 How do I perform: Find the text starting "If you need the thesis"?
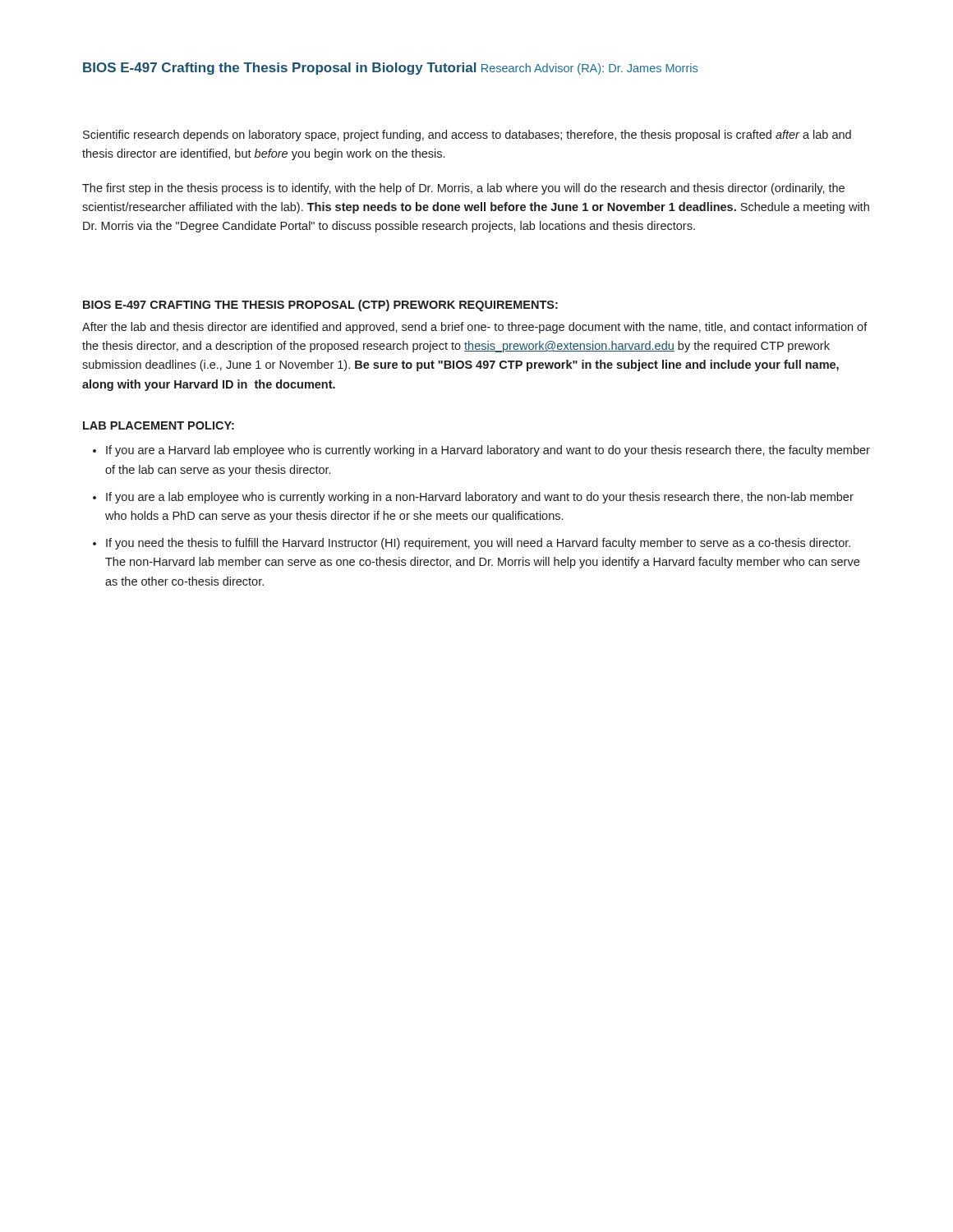(x=476, y=563)
